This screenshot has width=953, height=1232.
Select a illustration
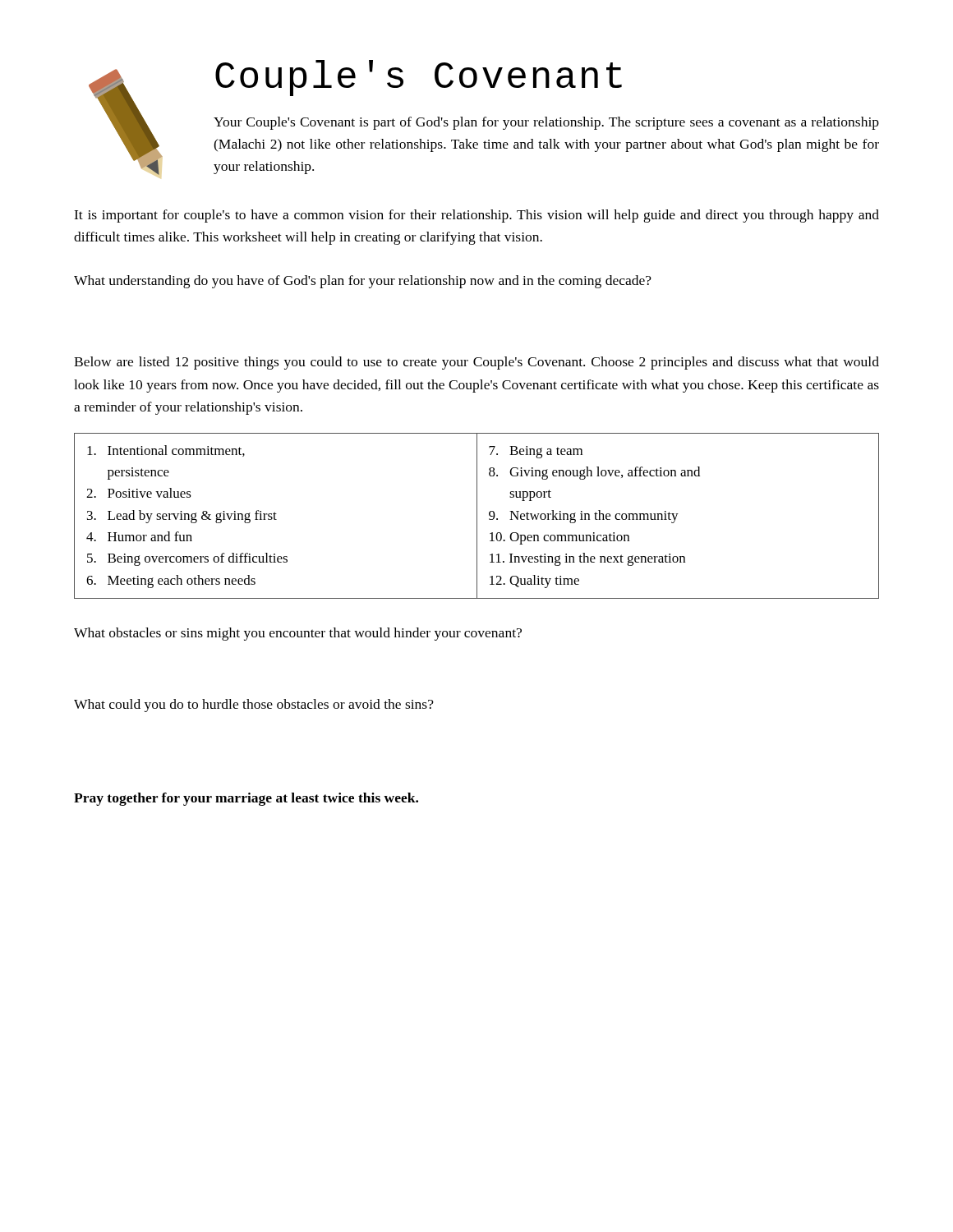pyautogui.click(x=131, y=127)
